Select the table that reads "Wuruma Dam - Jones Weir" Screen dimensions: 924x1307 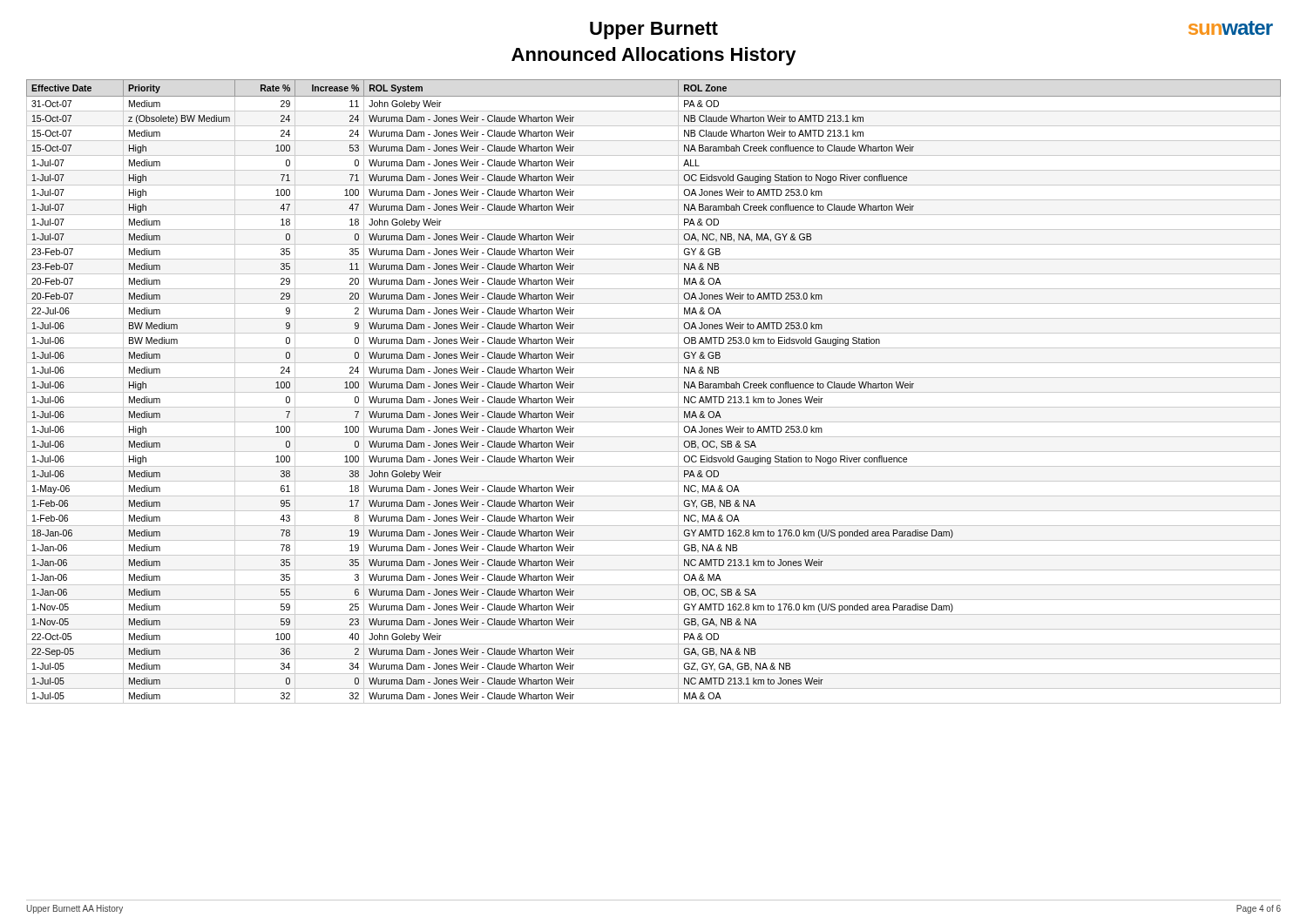tap(654, 392)
